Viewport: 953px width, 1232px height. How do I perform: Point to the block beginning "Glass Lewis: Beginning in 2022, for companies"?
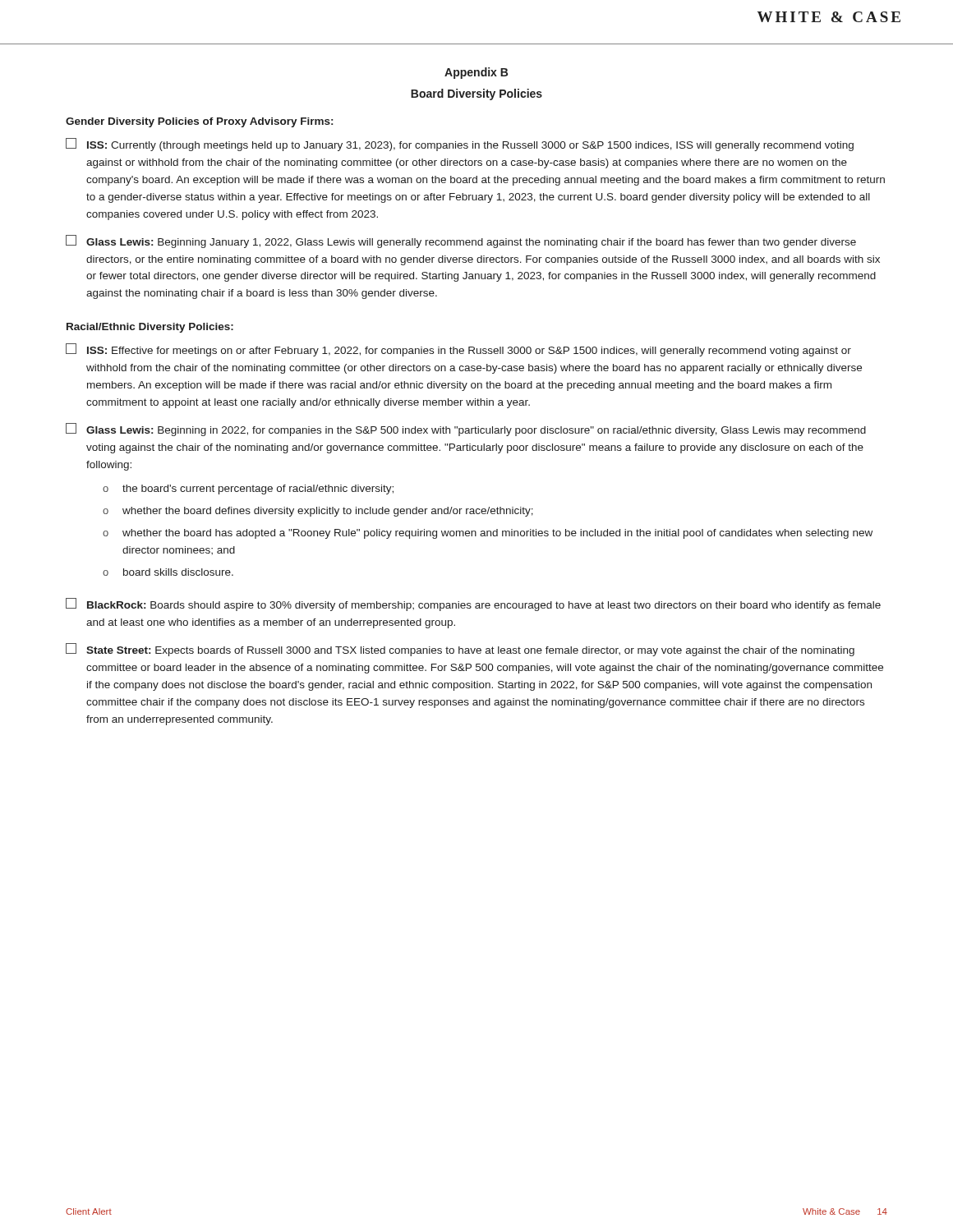tap(476, 504)
